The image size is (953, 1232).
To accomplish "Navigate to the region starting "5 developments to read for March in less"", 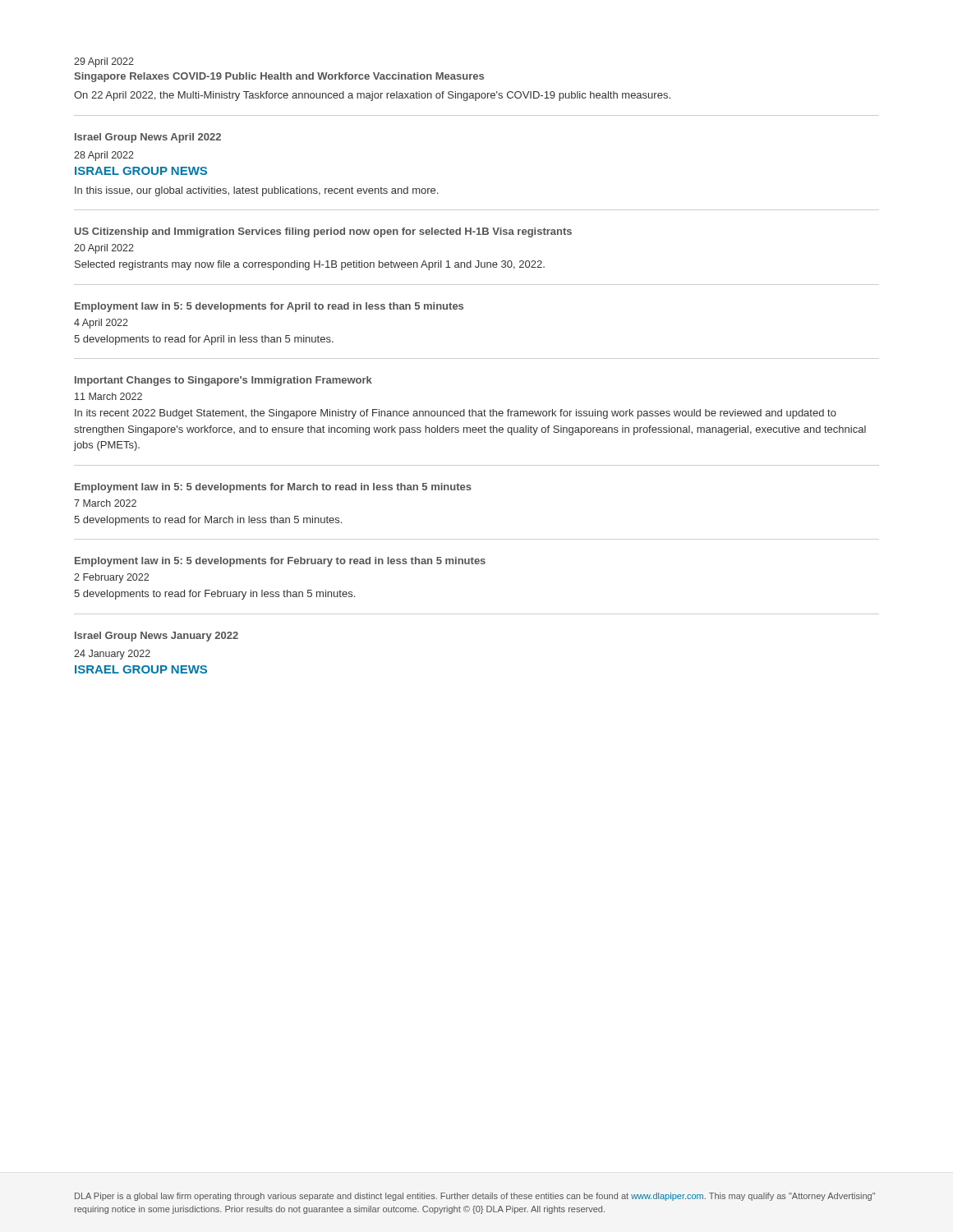I will click(208, 519).
